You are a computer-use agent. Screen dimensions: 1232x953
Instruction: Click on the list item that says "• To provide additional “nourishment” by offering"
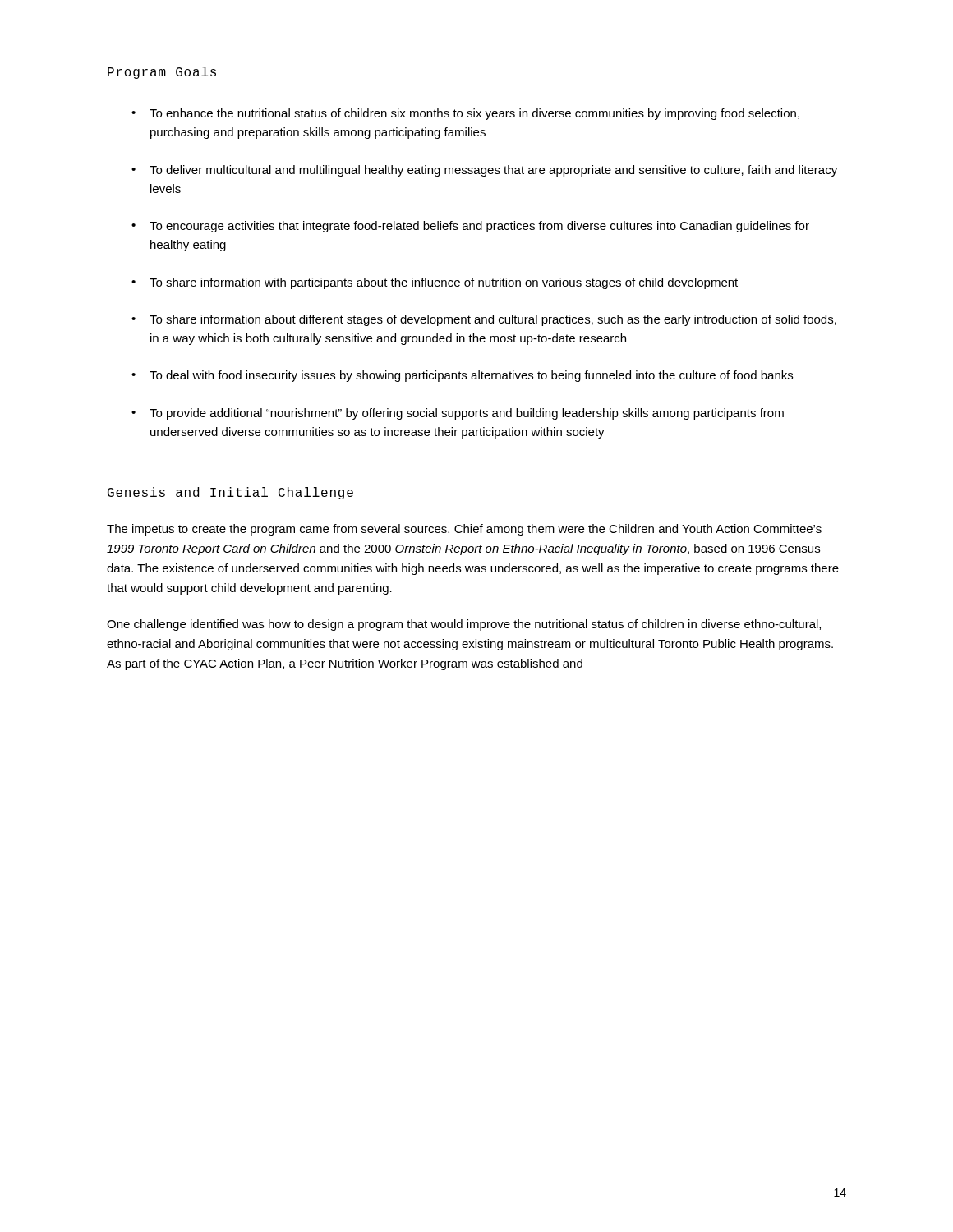489,422
